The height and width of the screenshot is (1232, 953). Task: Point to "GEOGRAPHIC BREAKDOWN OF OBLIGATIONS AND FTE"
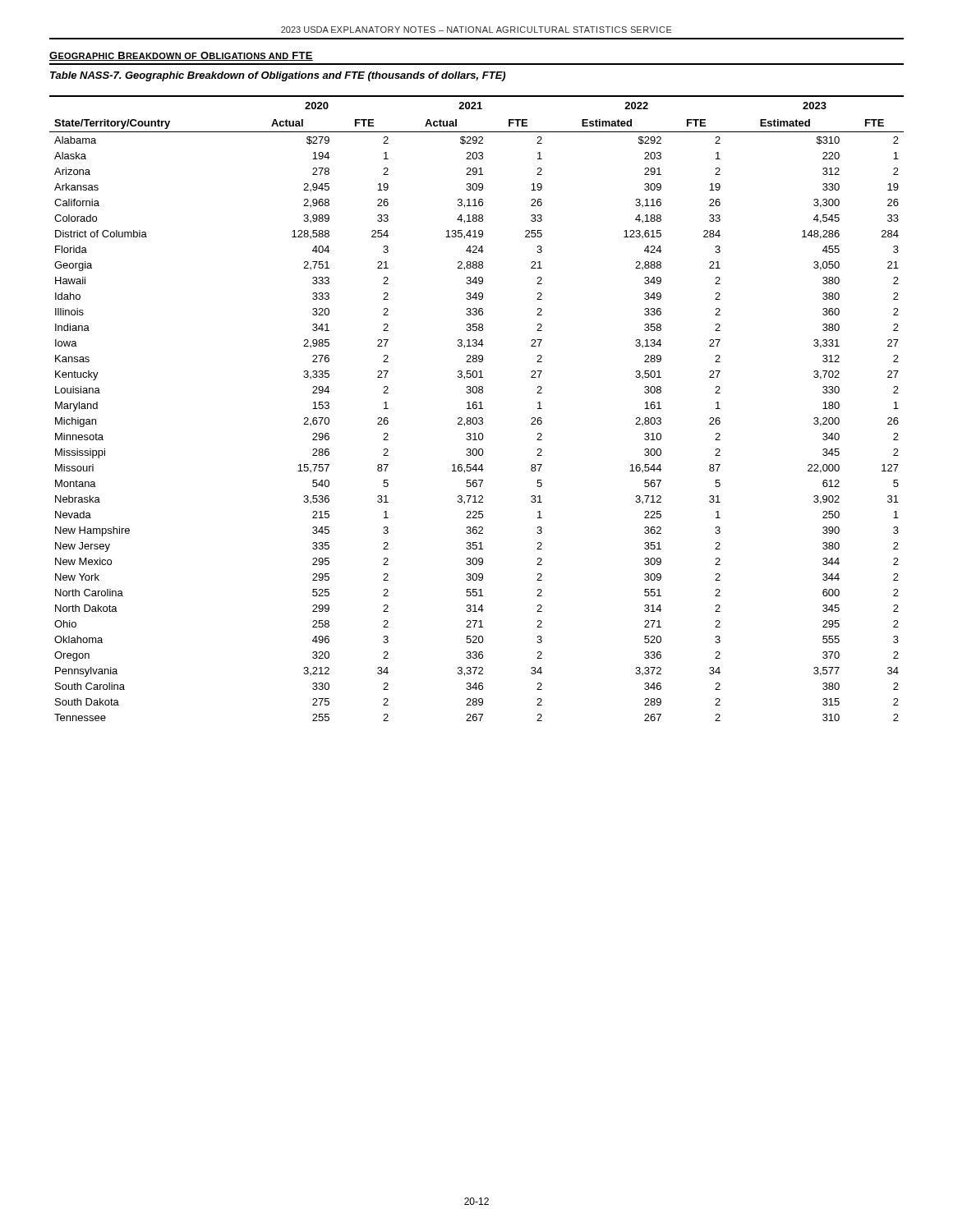181,55
